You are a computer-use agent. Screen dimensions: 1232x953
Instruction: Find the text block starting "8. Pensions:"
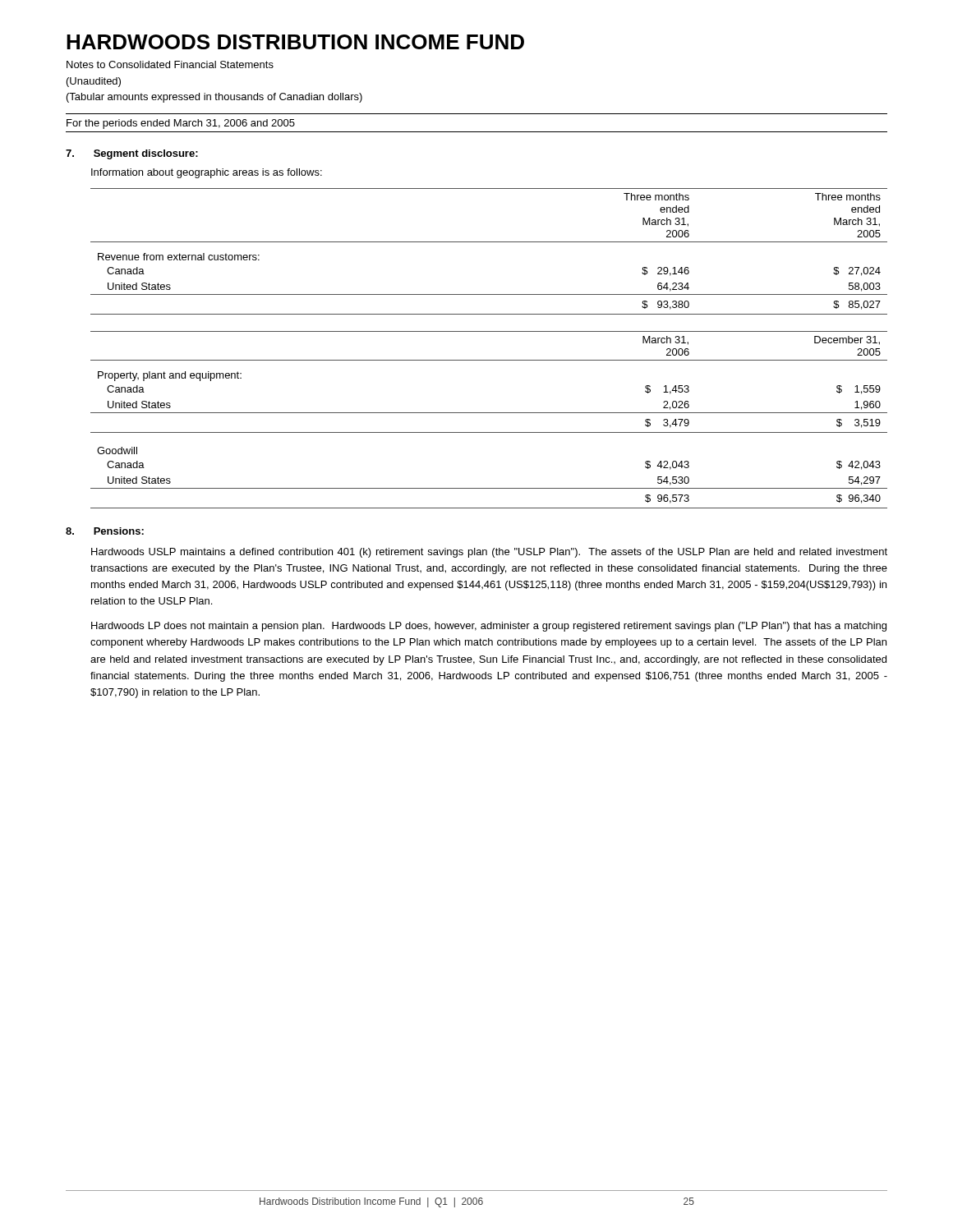(x=105, y=531)
